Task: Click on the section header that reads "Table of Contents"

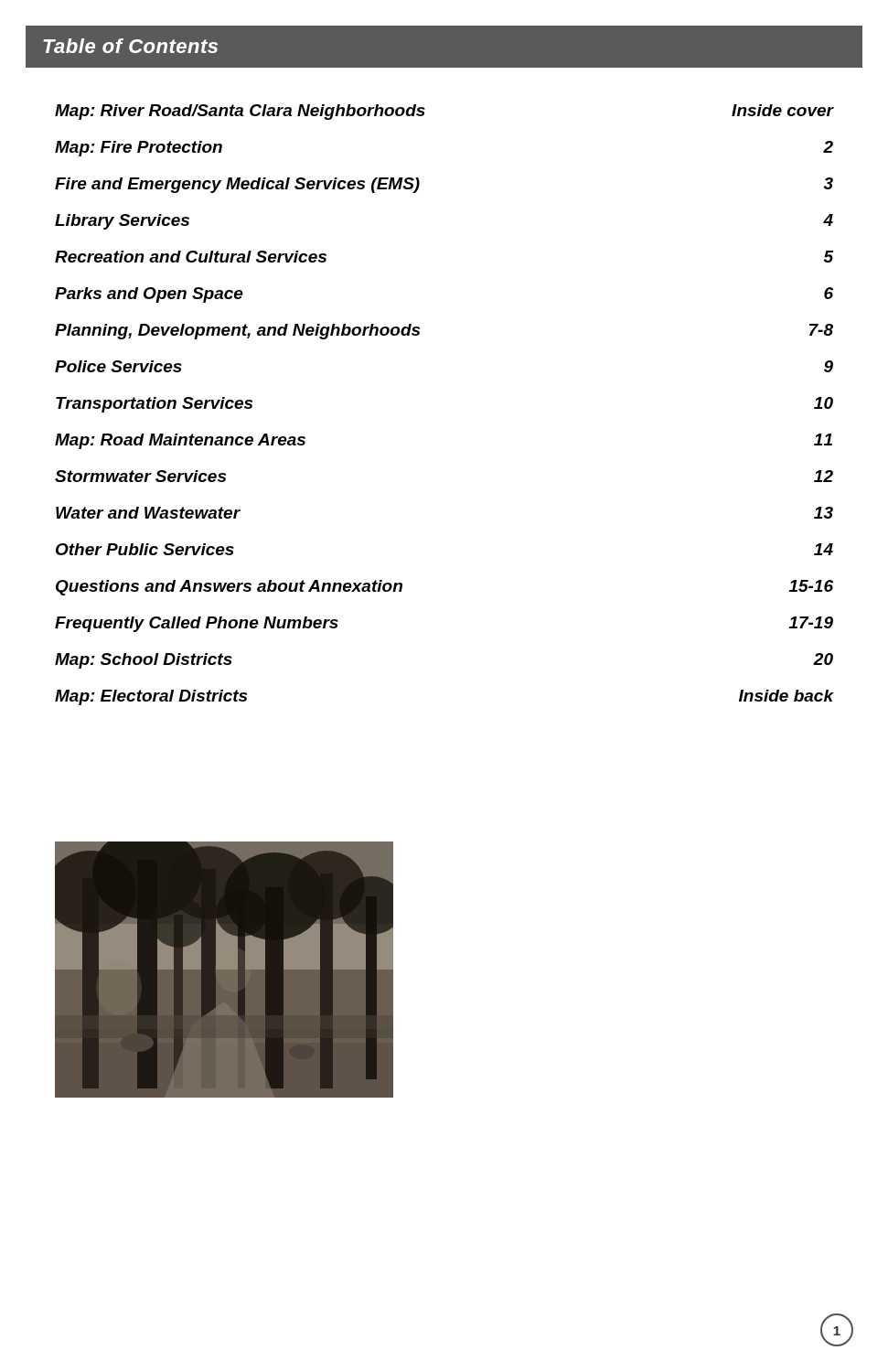Action: 131,46
